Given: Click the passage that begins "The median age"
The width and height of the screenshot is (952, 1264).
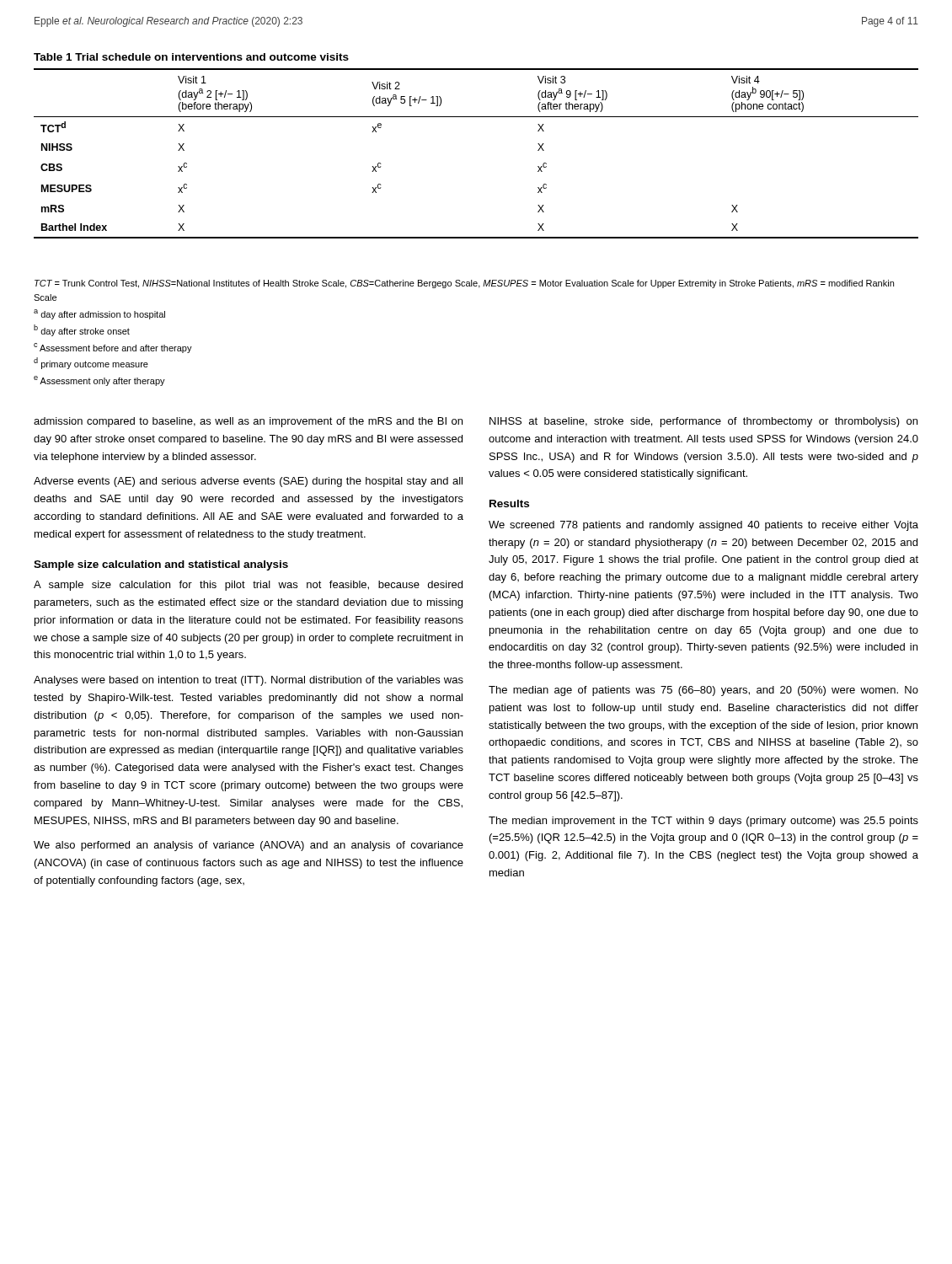Looking at the screenshot, I should (703, 742).
